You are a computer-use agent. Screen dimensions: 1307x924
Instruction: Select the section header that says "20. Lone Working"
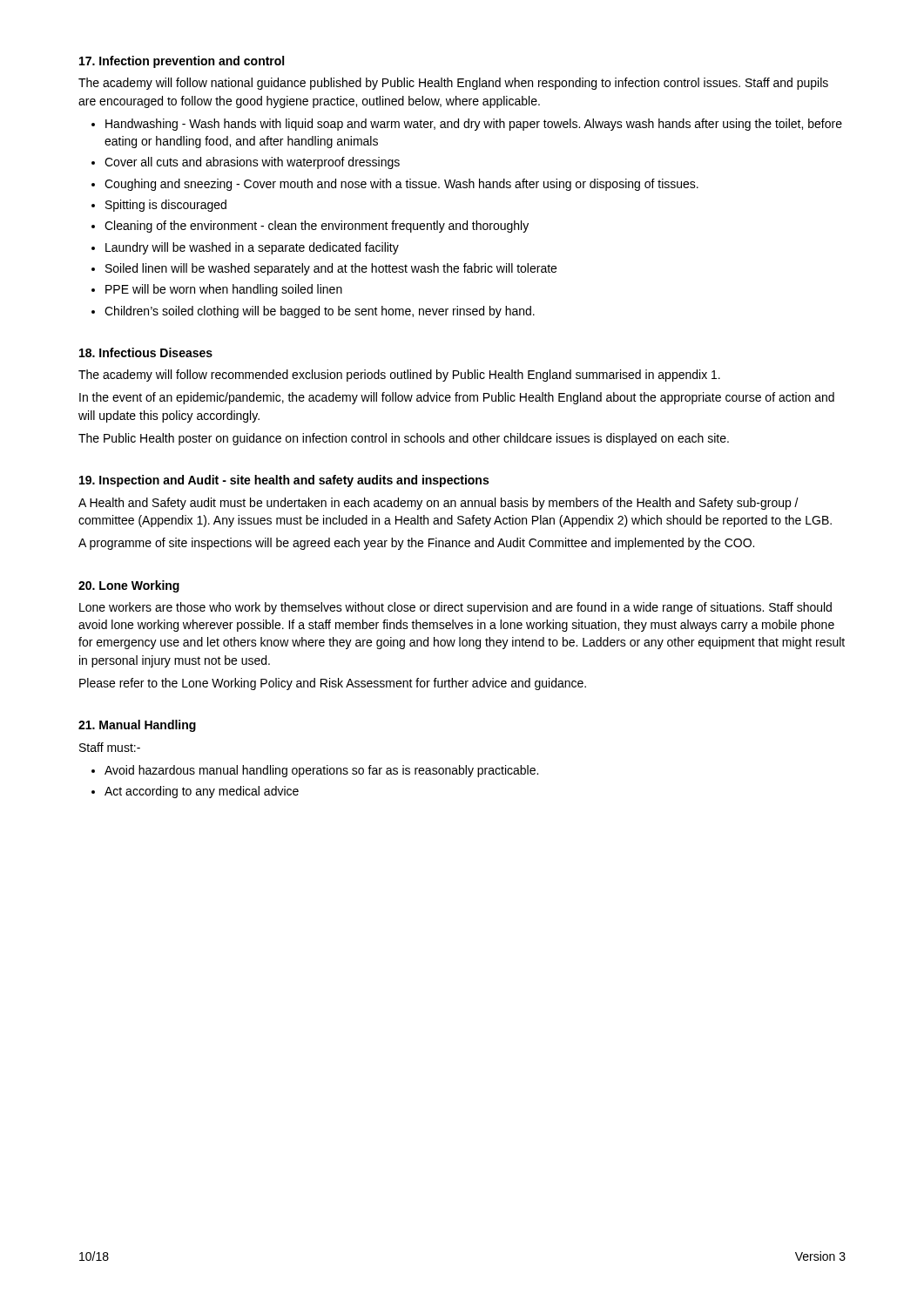[129, 585]
